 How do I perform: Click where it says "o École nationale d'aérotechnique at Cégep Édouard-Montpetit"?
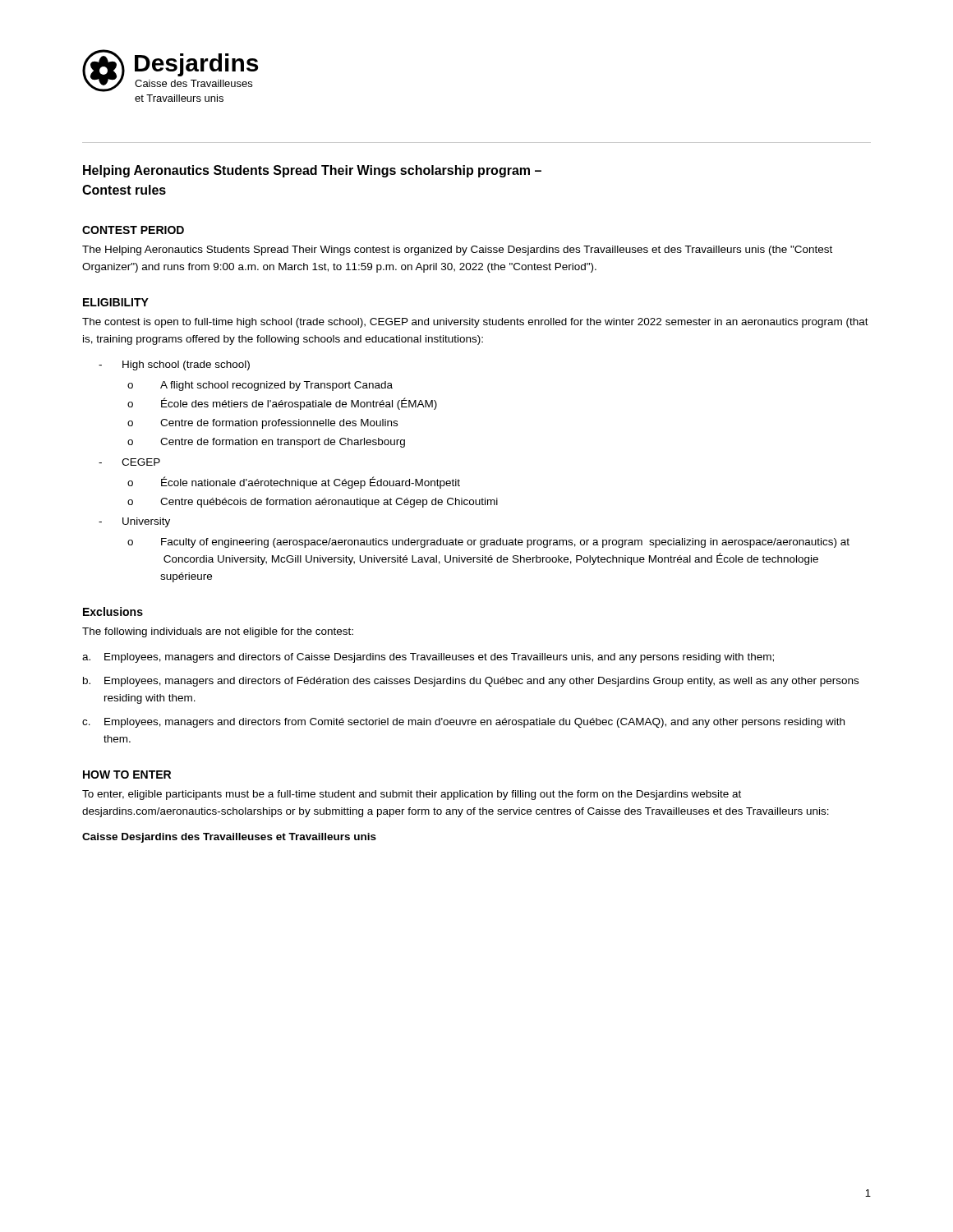tap(294, 483)
